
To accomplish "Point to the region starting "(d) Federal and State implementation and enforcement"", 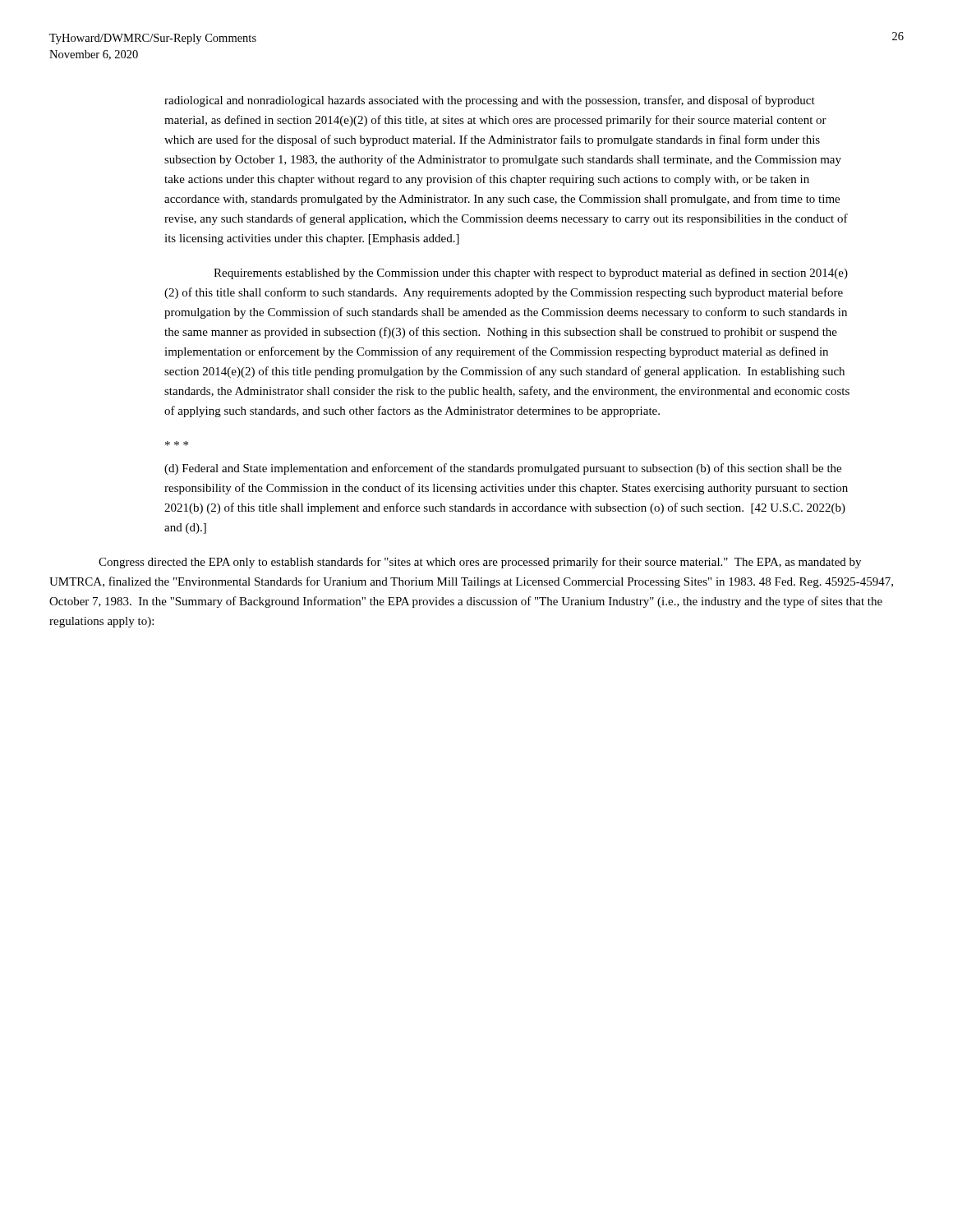I will [x=506, y=498].
